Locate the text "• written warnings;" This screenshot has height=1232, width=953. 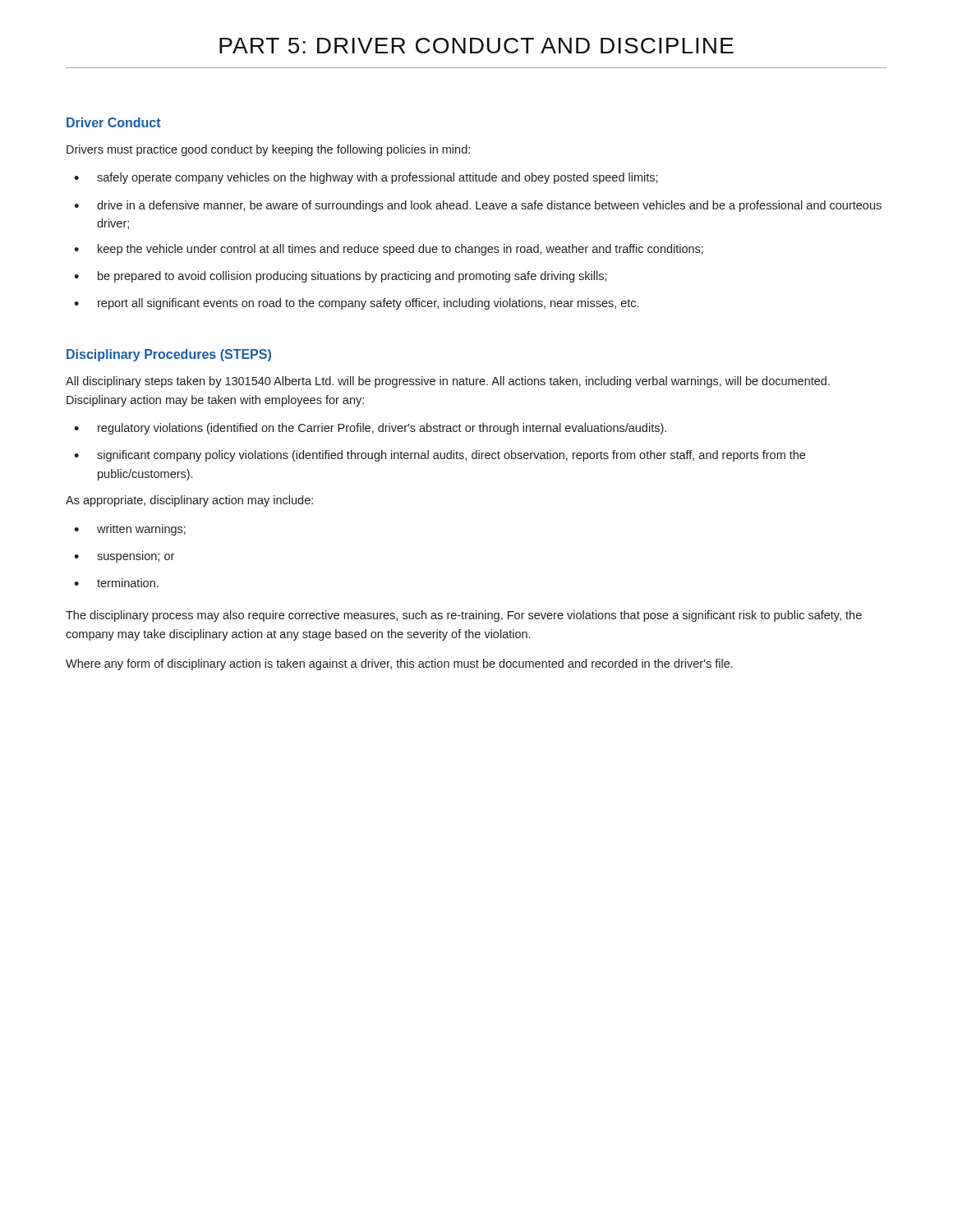coord(130,530)
